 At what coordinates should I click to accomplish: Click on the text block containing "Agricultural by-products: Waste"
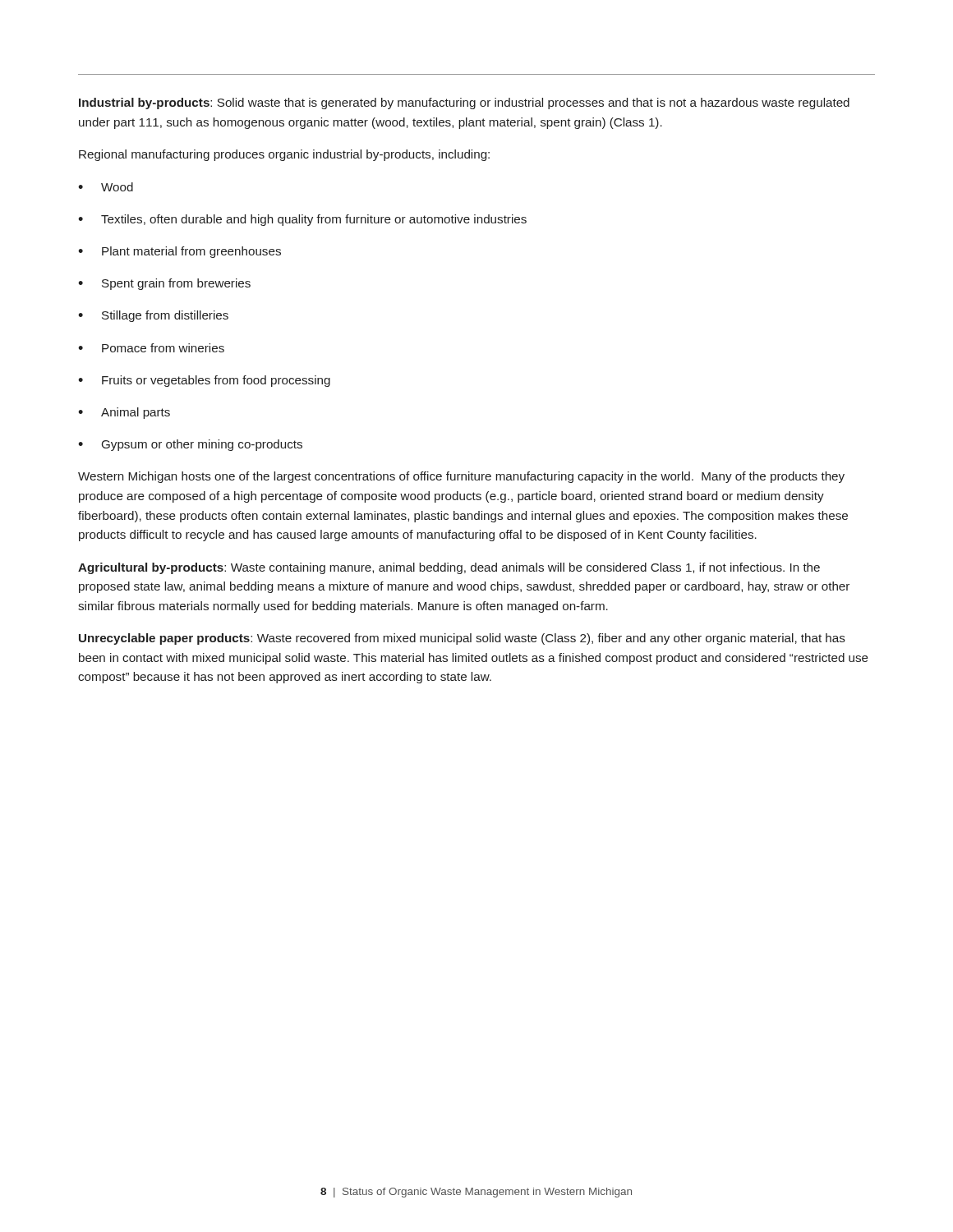pos(464,586)
